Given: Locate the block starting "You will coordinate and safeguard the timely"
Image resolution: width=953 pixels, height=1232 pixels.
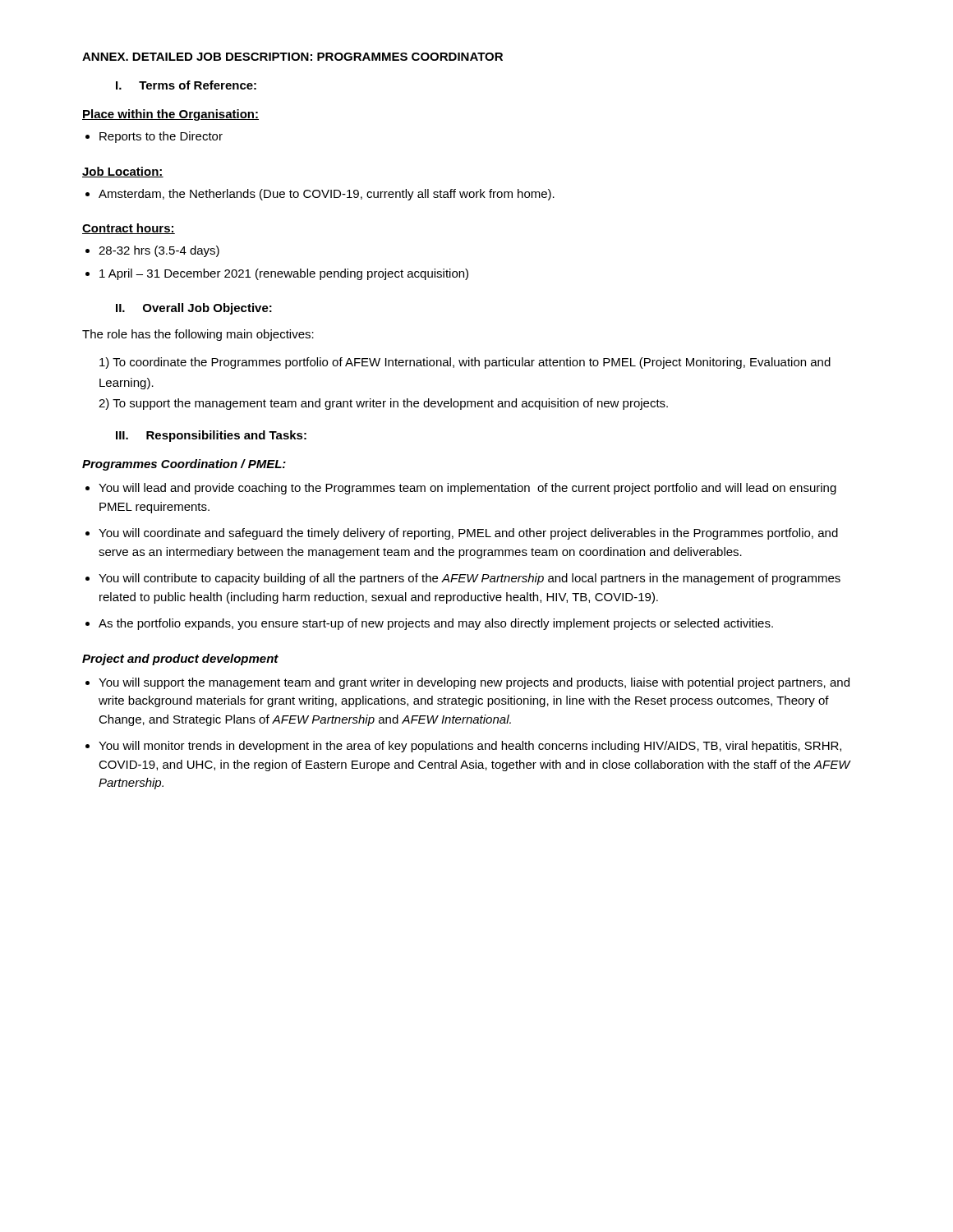Looking at the screenshot, I should coord(468,542).
